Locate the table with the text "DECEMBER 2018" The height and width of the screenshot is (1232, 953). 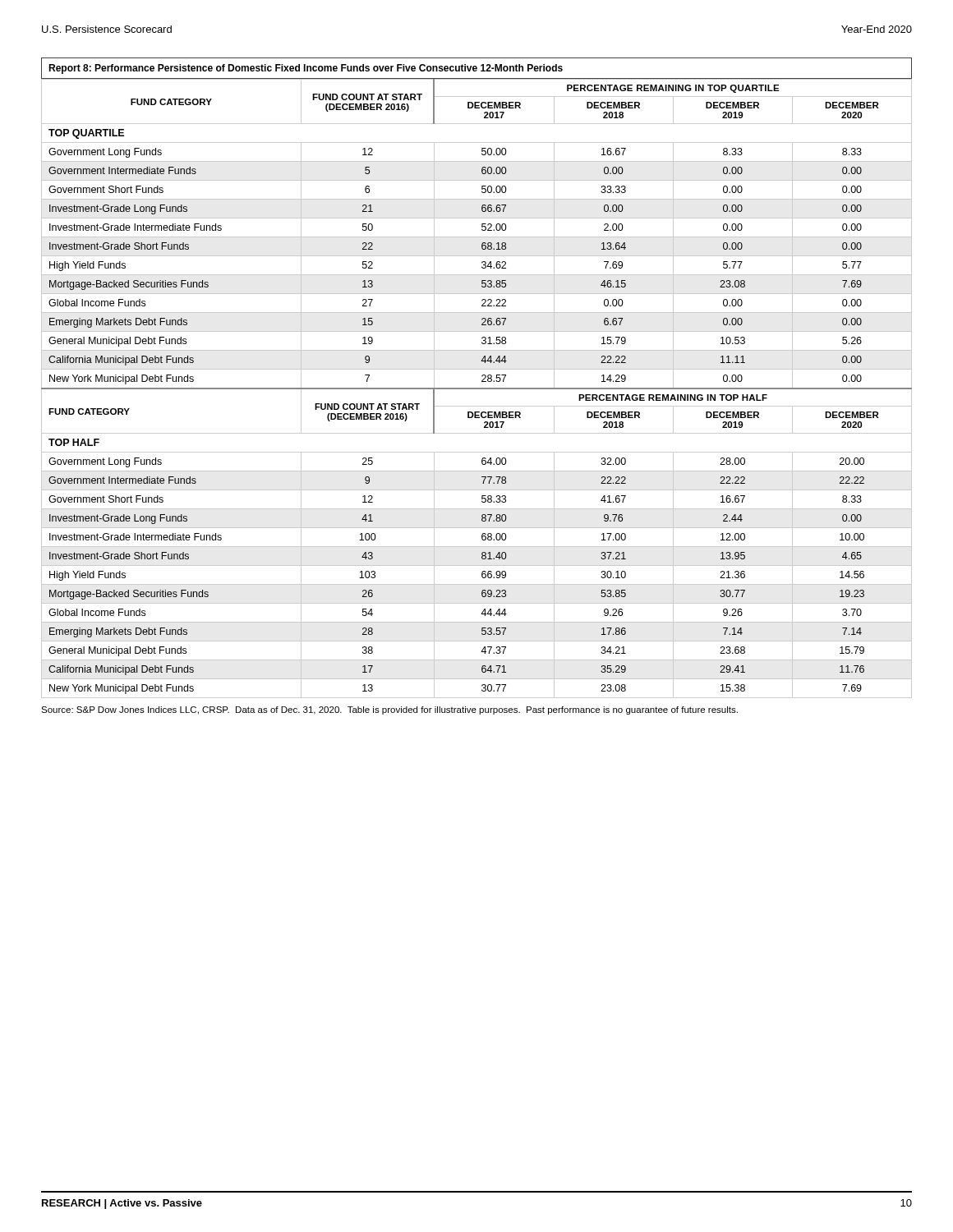point(476,389)
